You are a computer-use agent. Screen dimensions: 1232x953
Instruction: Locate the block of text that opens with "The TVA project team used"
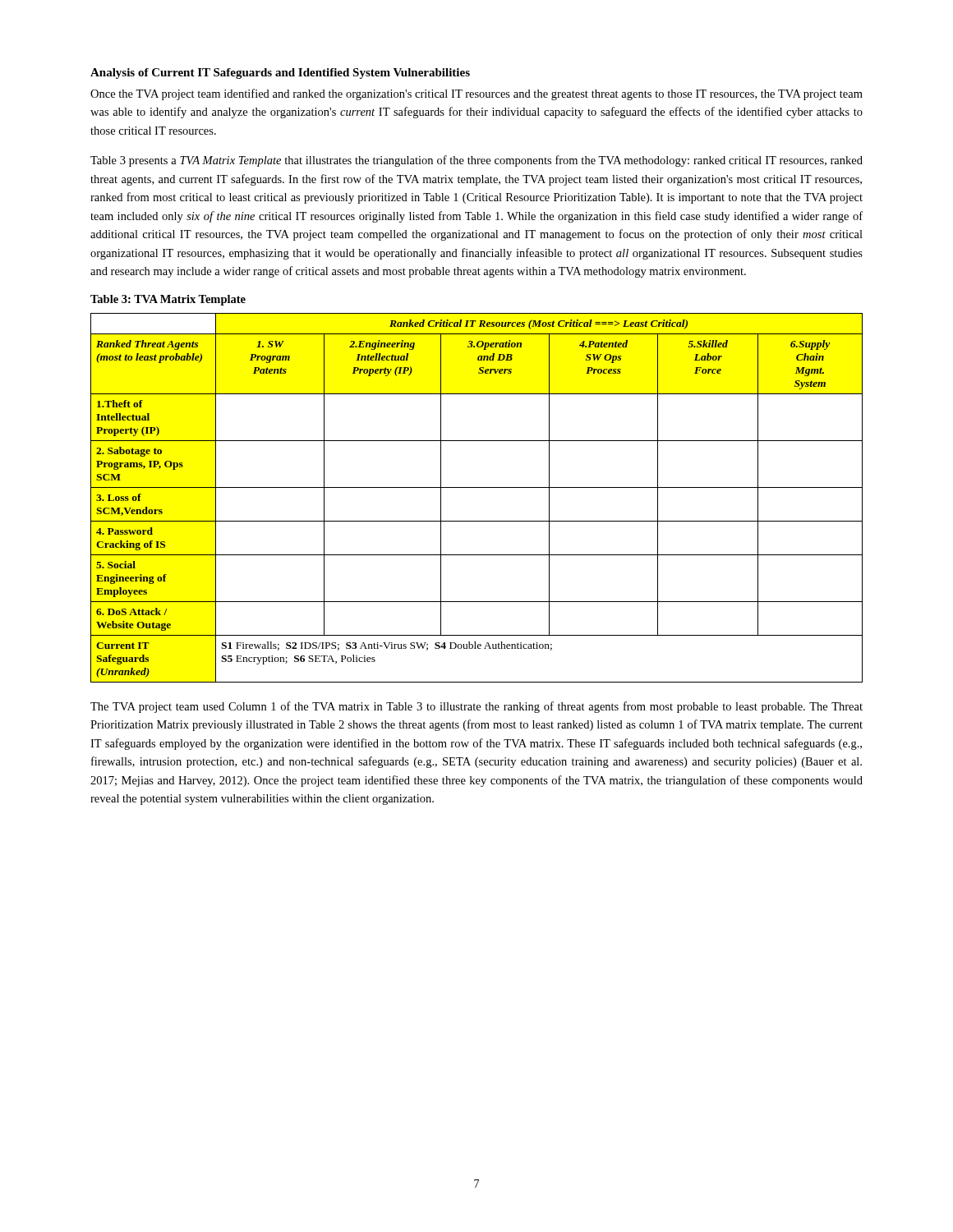[x=476, y=752]
